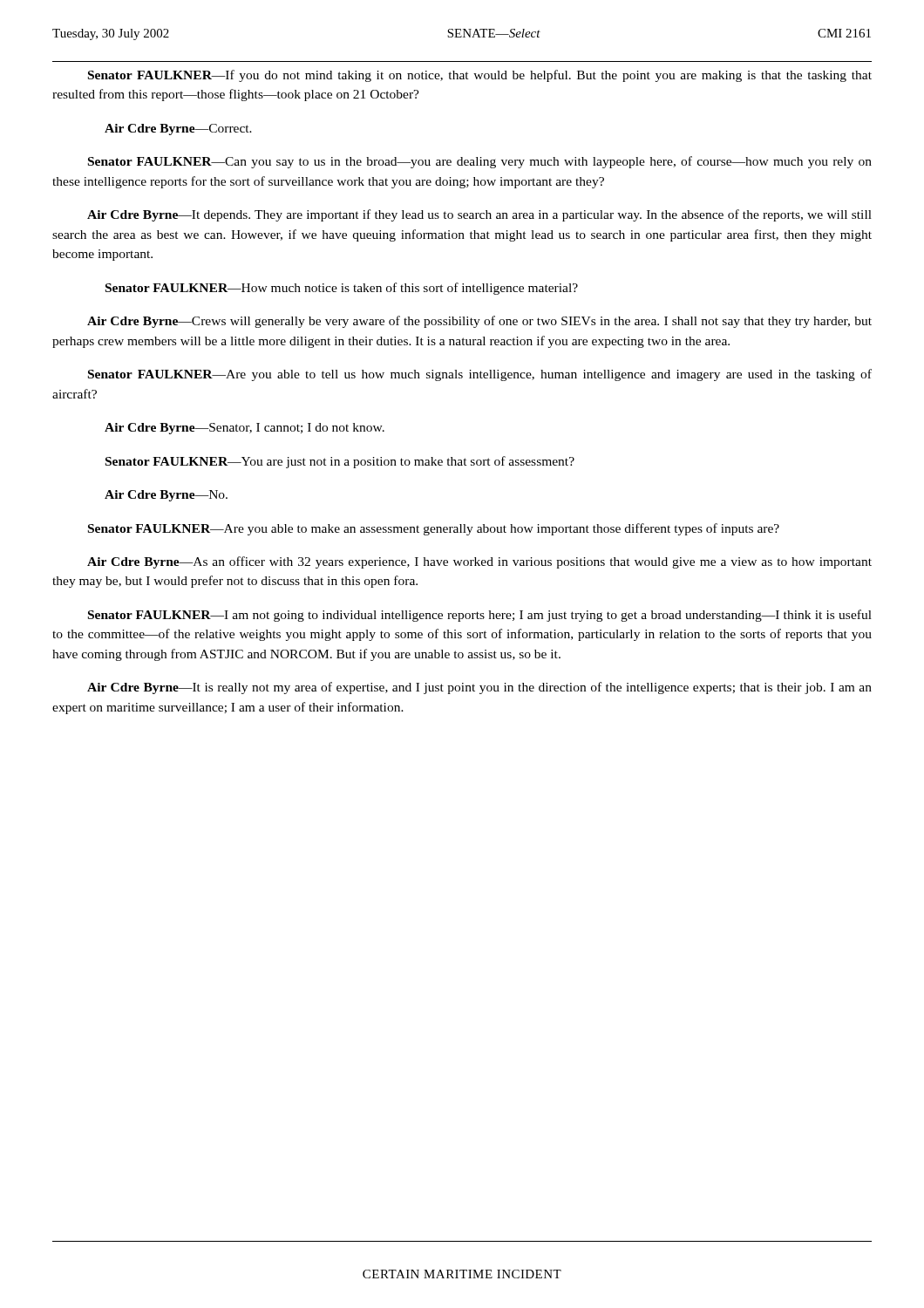The width and height of the screenshot is (924, 1308).
Task: Locate the block of text that opens with "Senator FAULKNER—Can you say to us"
Action: click(462, 171)
